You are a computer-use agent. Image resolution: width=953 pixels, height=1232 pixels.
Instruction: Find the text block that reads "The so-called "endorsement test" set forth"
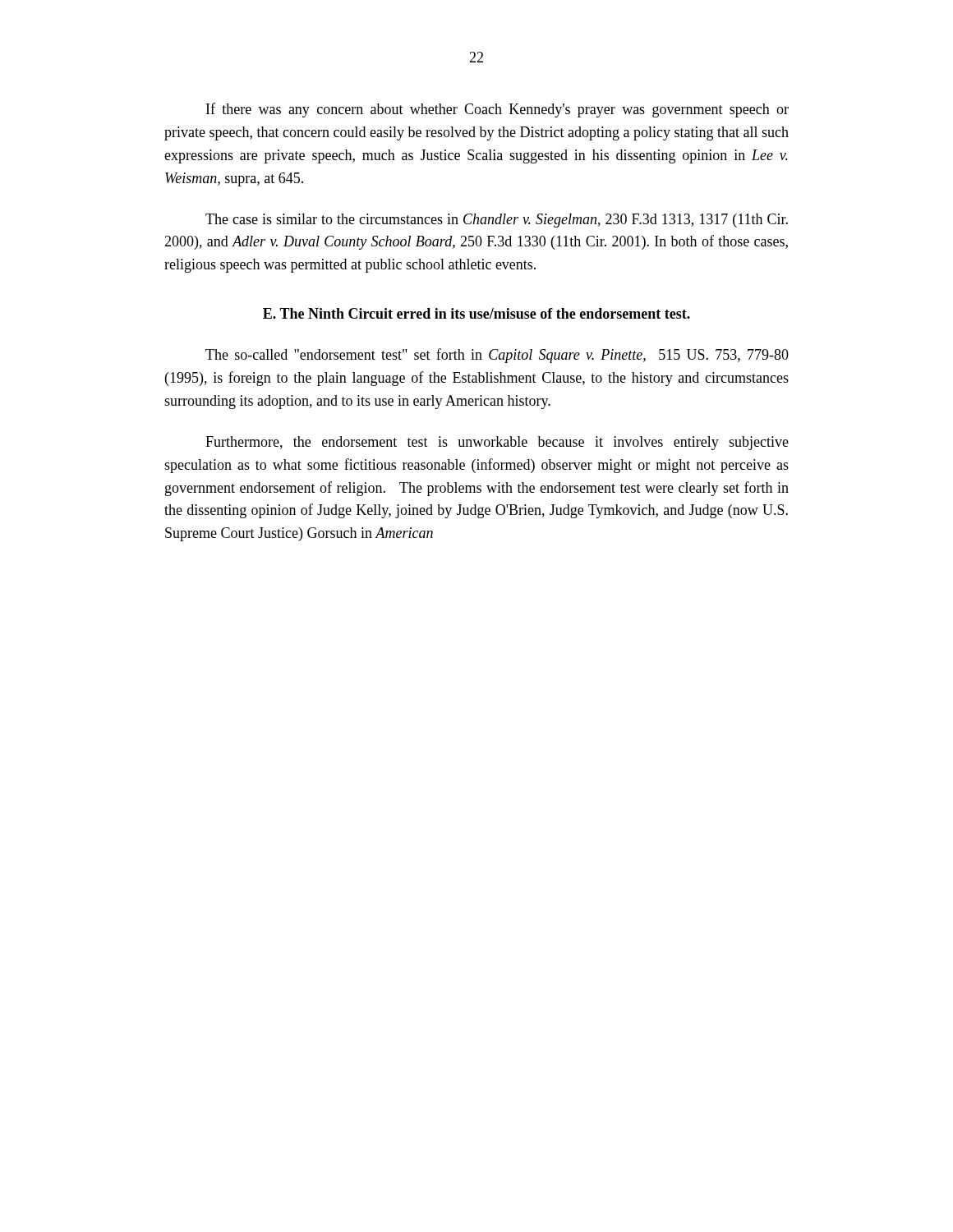(476, 378)
